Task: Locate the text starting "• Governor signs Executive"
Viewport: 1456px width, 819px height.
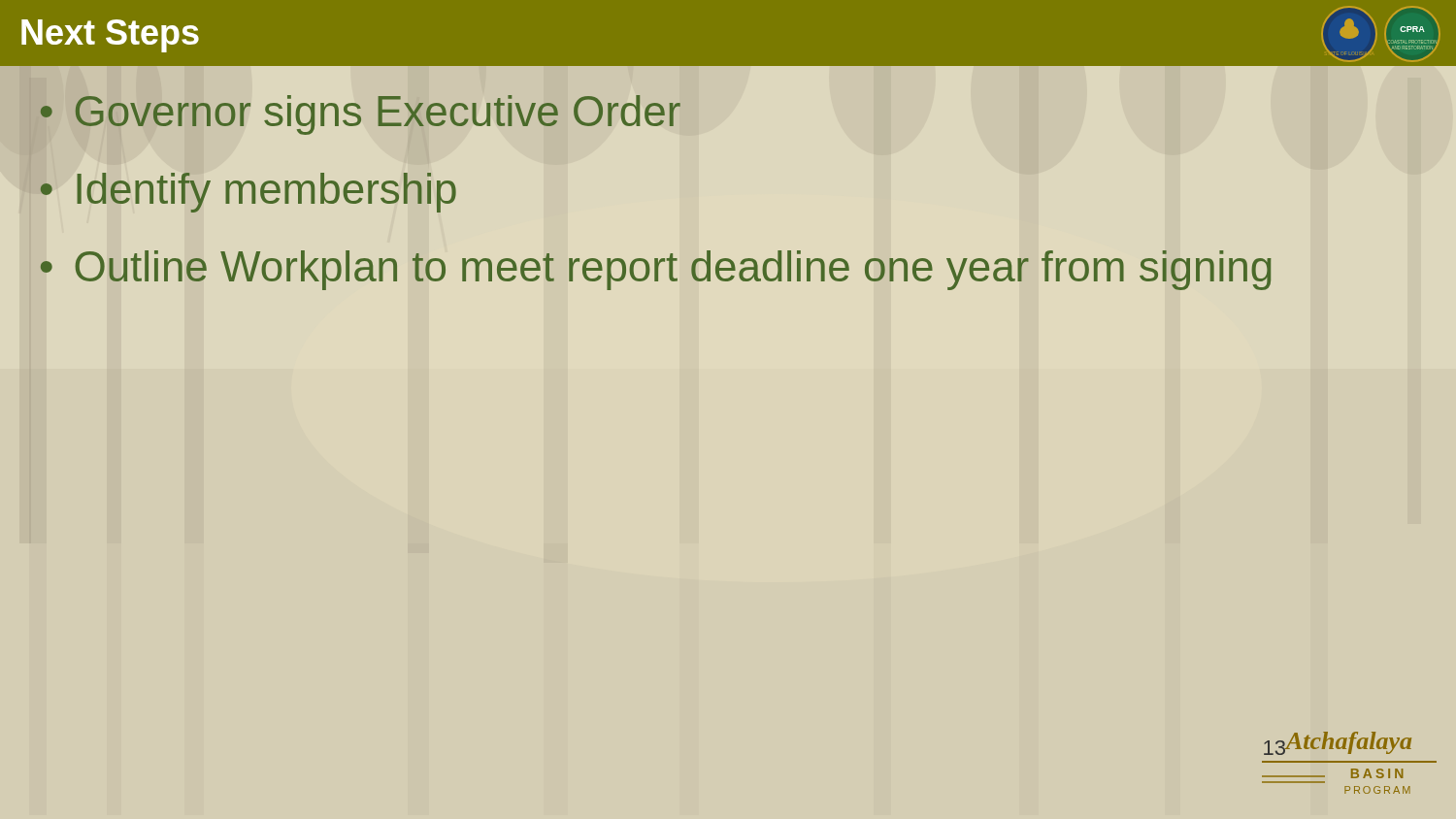Action: point(360,112)
